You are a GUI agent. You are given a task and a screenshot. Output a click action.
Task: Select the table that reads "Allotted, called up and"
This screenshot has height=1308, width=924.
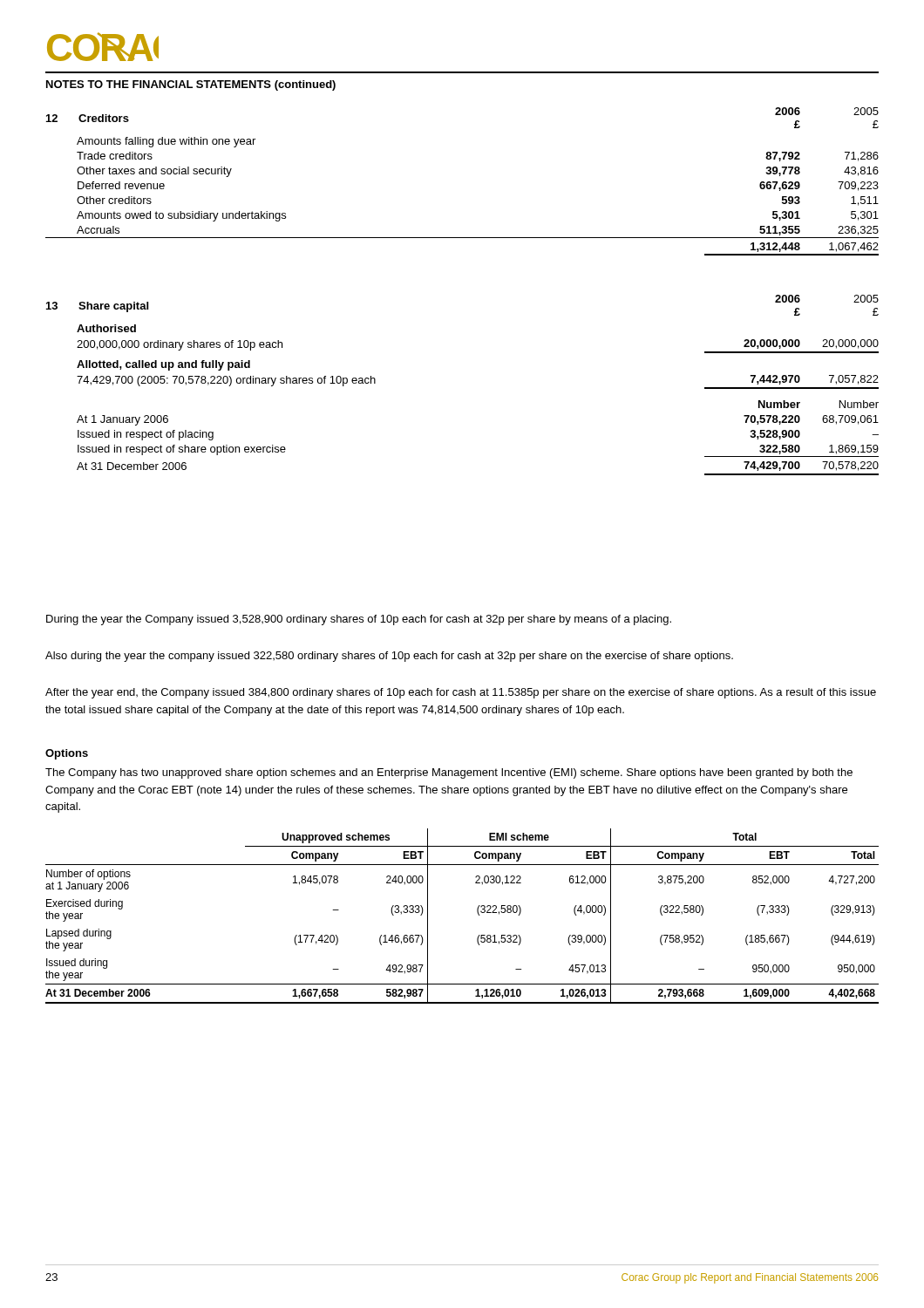(x=462, y=381)
